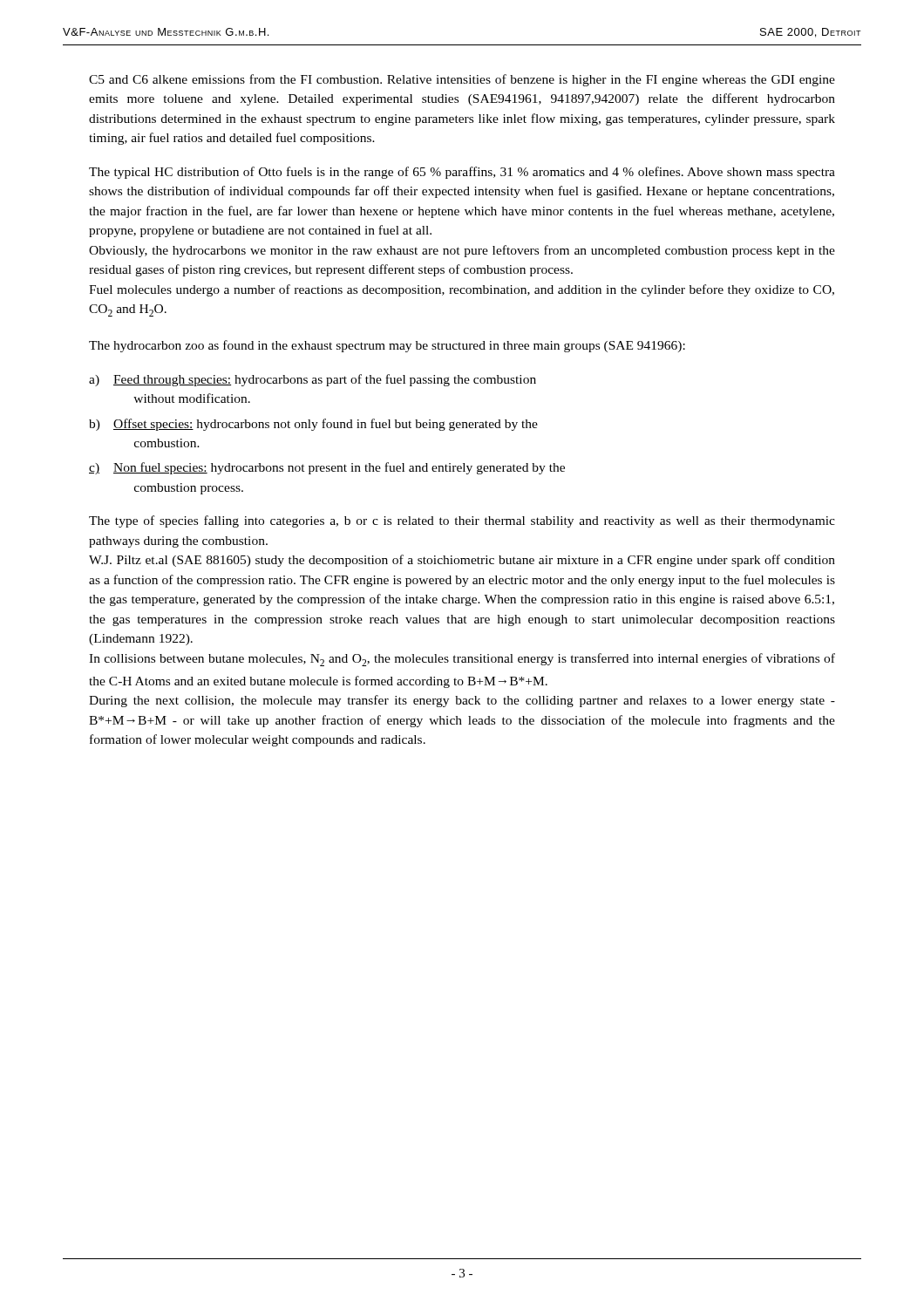Select the text block starting "C5 and C6"

[x=462, y=108]
